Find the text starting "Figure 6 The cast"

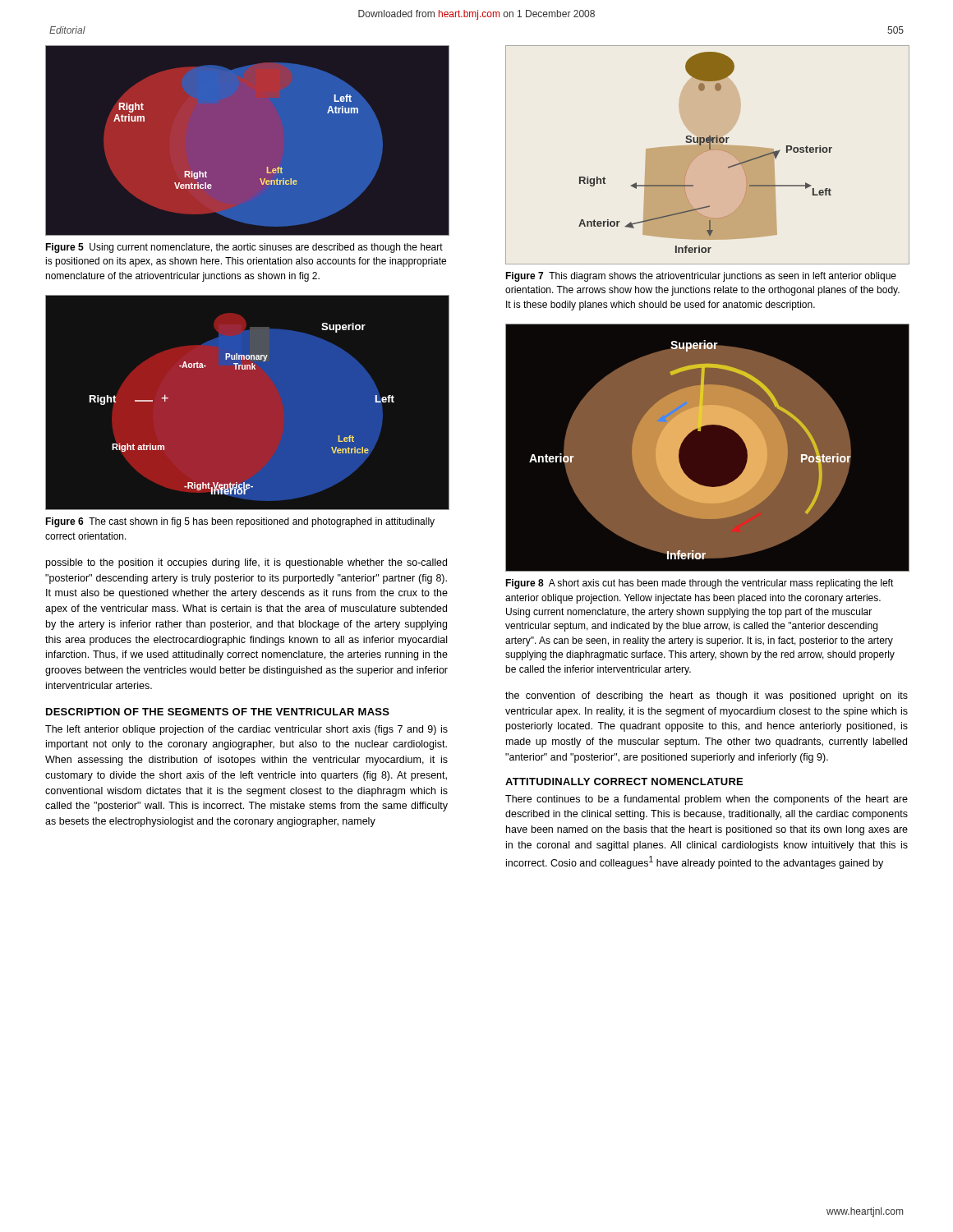240,529
